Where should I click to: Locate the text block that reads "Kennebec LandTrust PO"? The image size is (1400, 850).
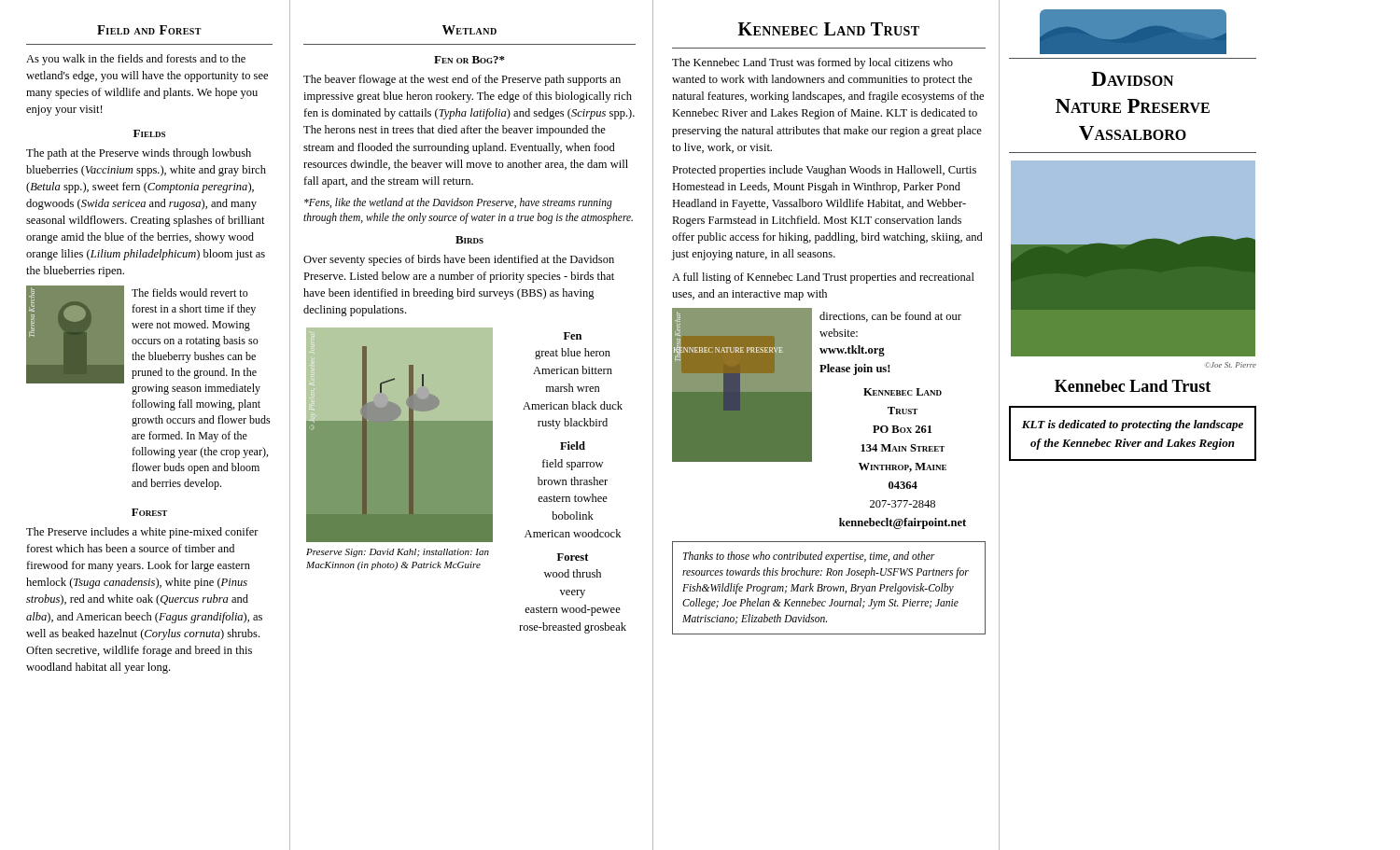click(903, 457)
